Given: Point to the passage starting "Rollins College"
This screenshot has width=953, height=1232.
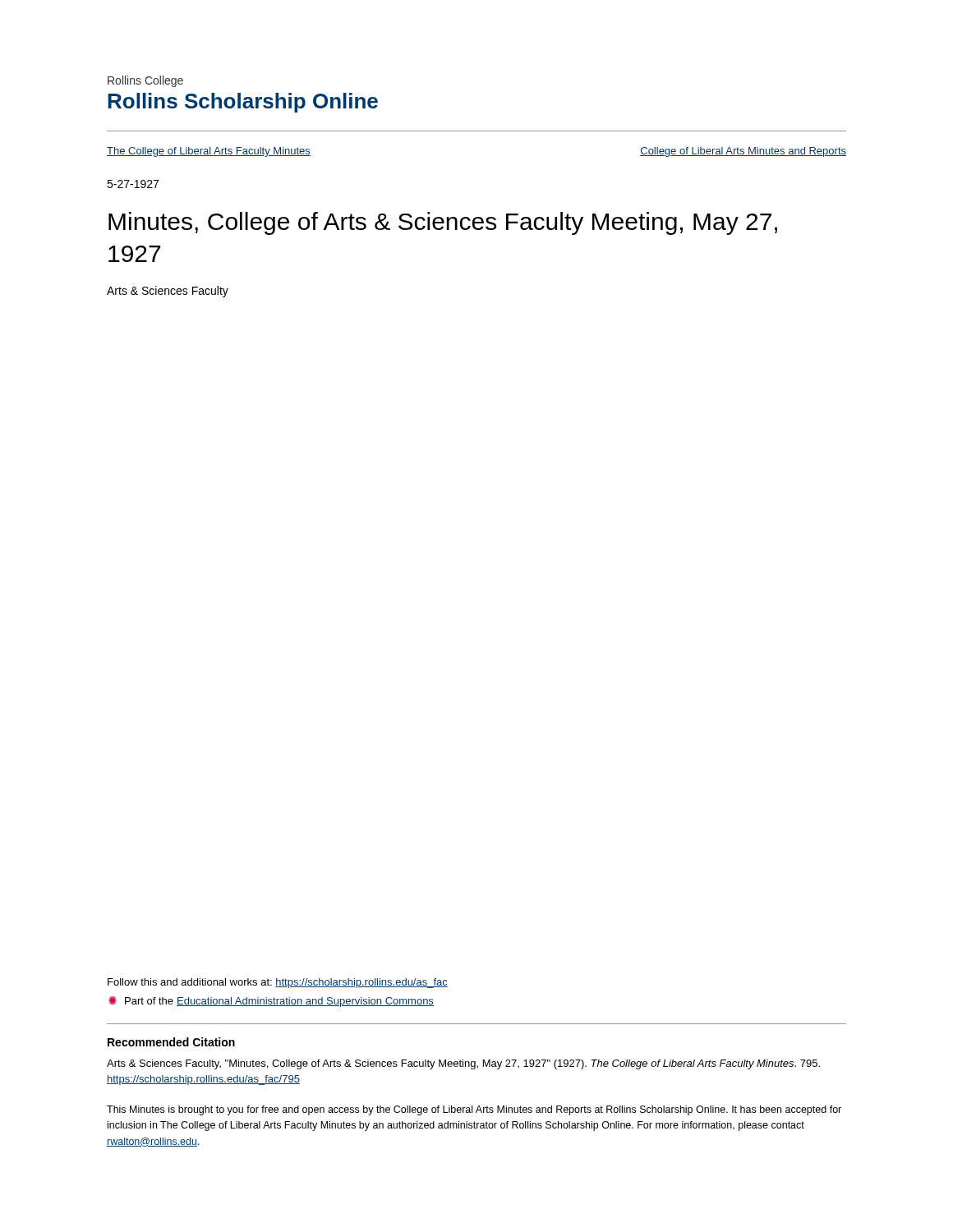Looking at the screenshot, I should (145, 81).
